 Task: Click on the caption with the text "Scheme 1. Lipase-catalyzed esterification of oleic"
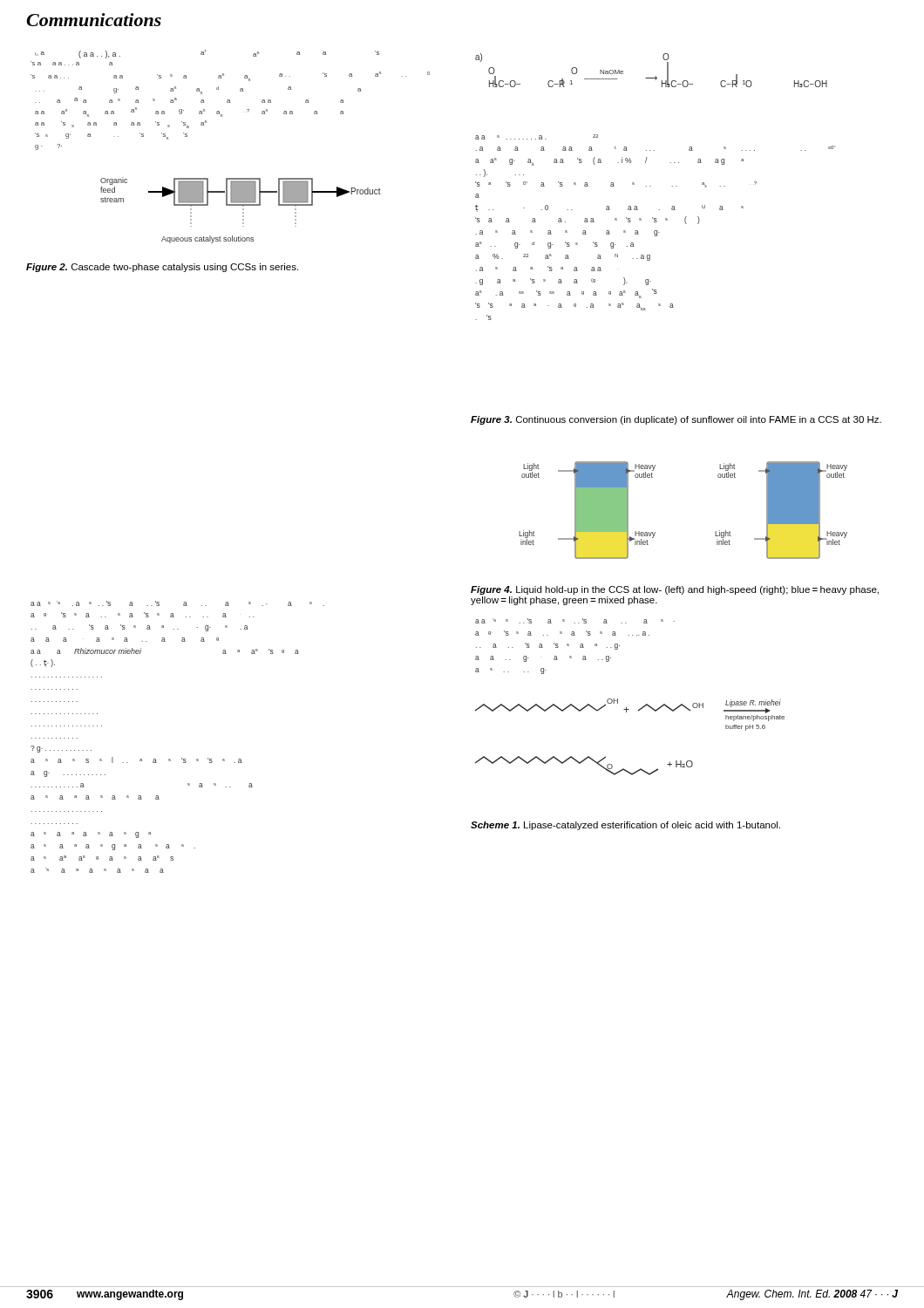click(x=626, y=825)
